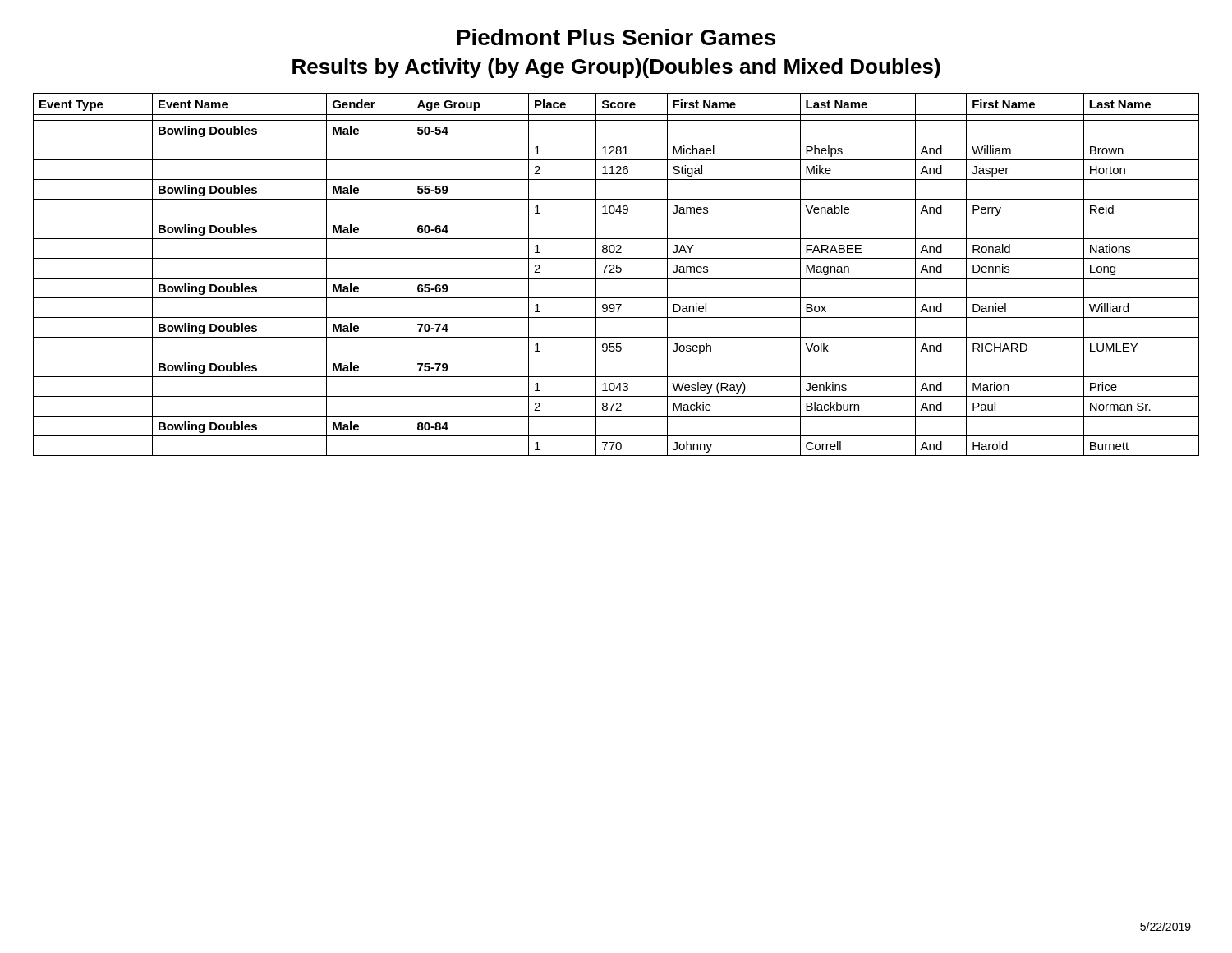Point to the region starting "Results by Activity (by Age Group)(Doubles and Mixed"

(x=616, y=67)
